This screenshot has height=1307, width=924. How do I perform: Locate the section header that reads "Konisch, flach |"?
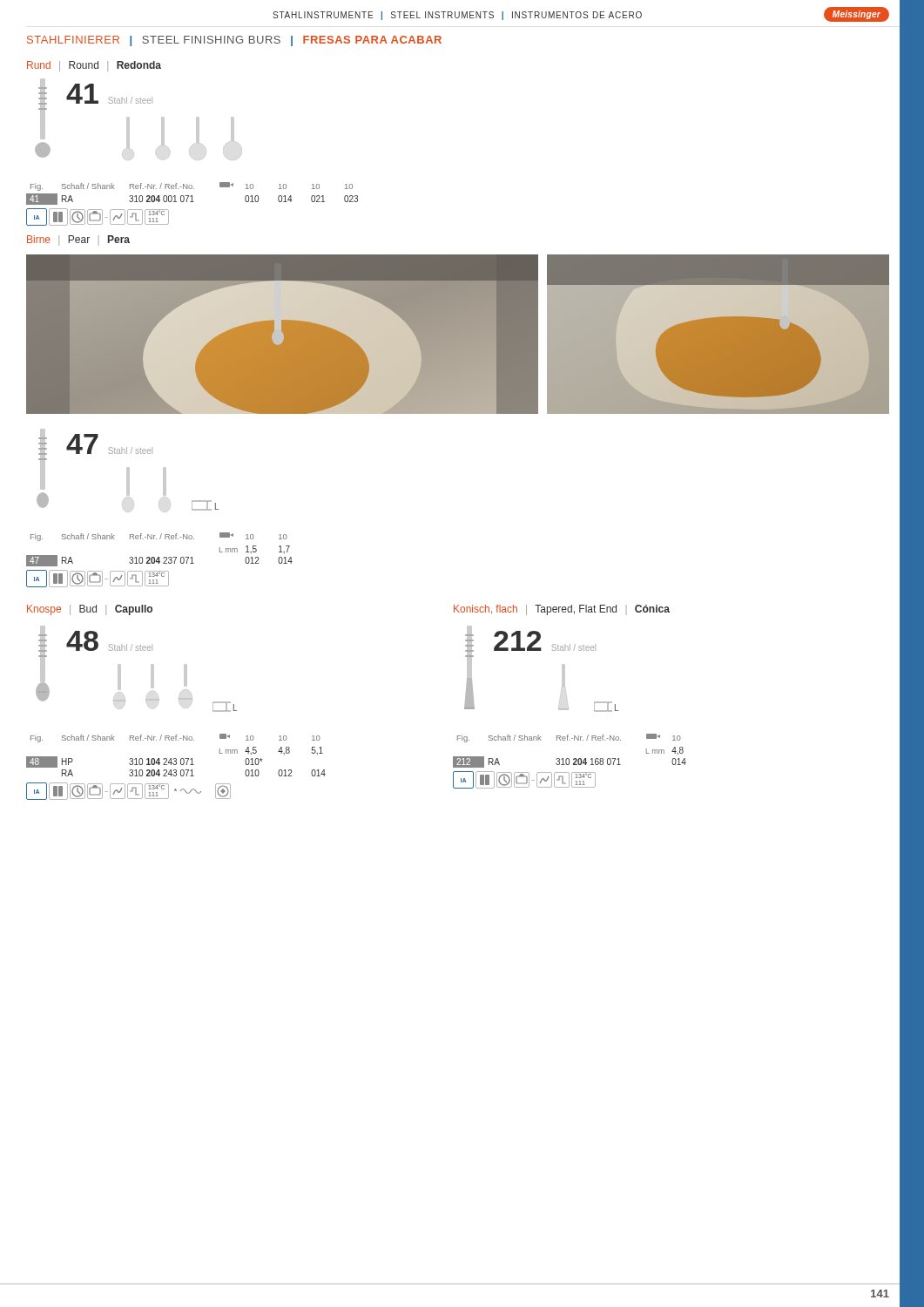point(561,609)
